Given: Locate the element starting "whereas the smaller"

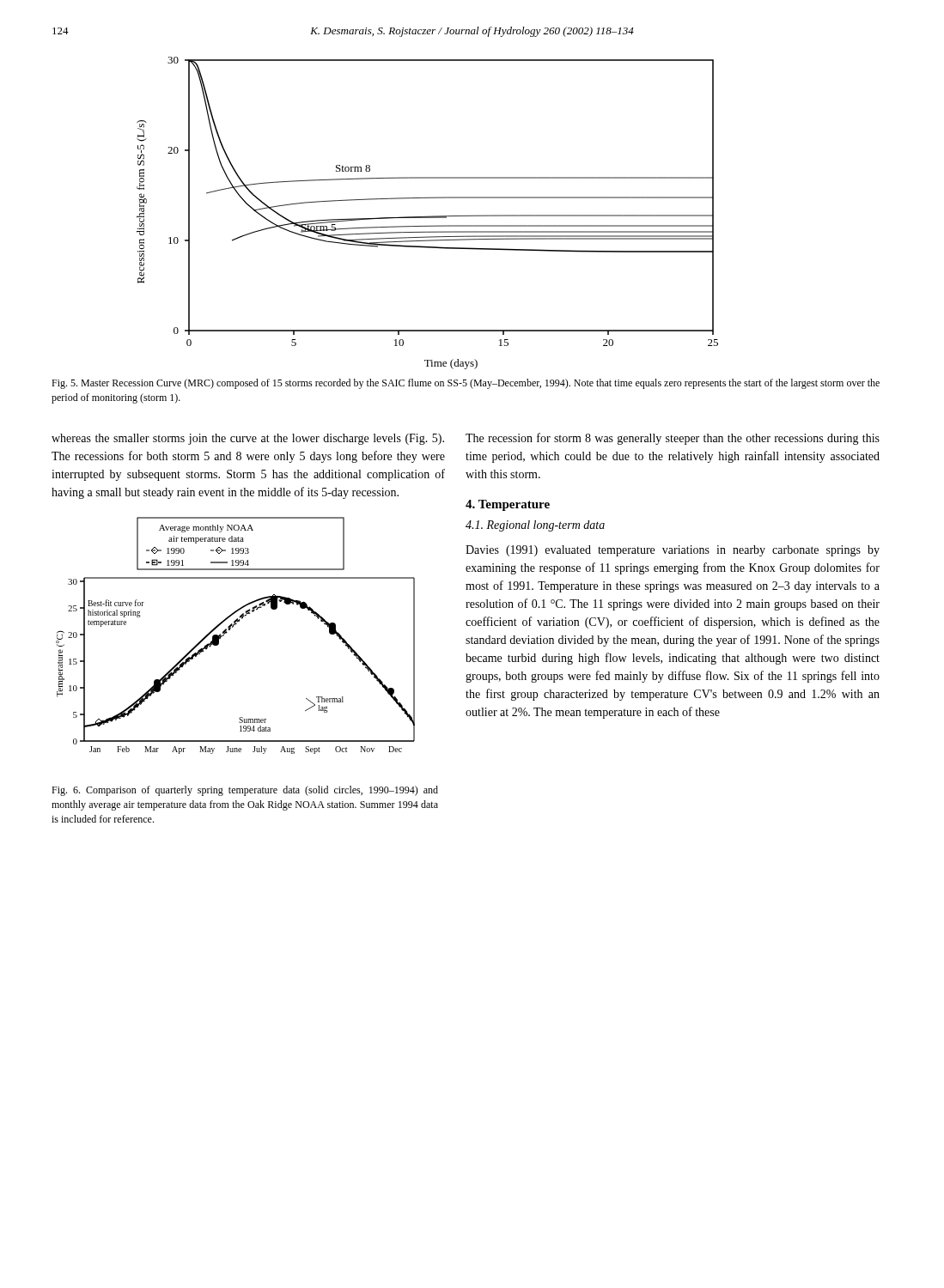Looking at the screenshot, I should coord(248,465).
